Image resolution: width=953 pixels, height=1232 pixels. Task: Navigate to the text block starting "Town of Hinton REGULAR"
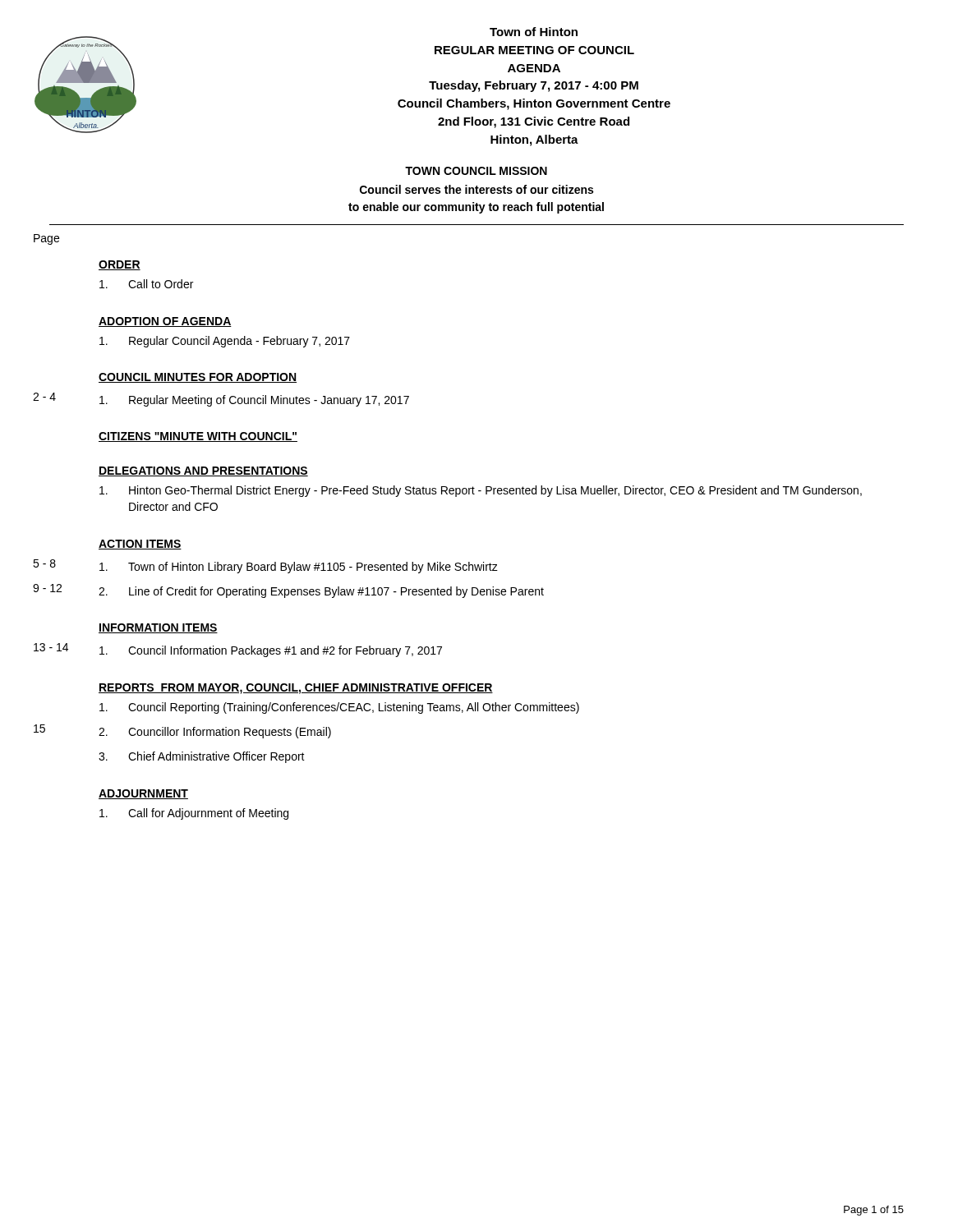tap(534, 86)
